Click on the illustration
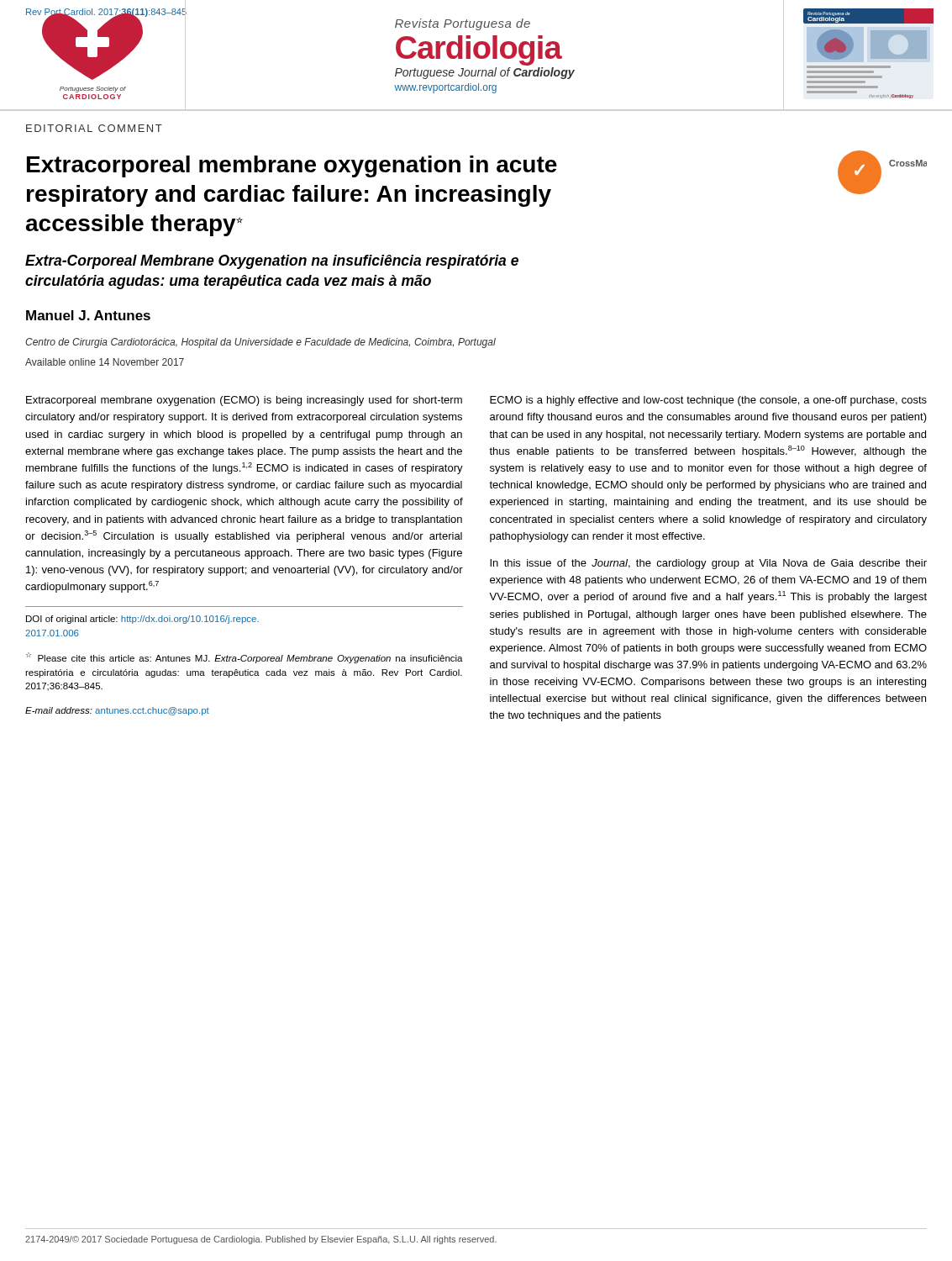 [x=868, y=55]
